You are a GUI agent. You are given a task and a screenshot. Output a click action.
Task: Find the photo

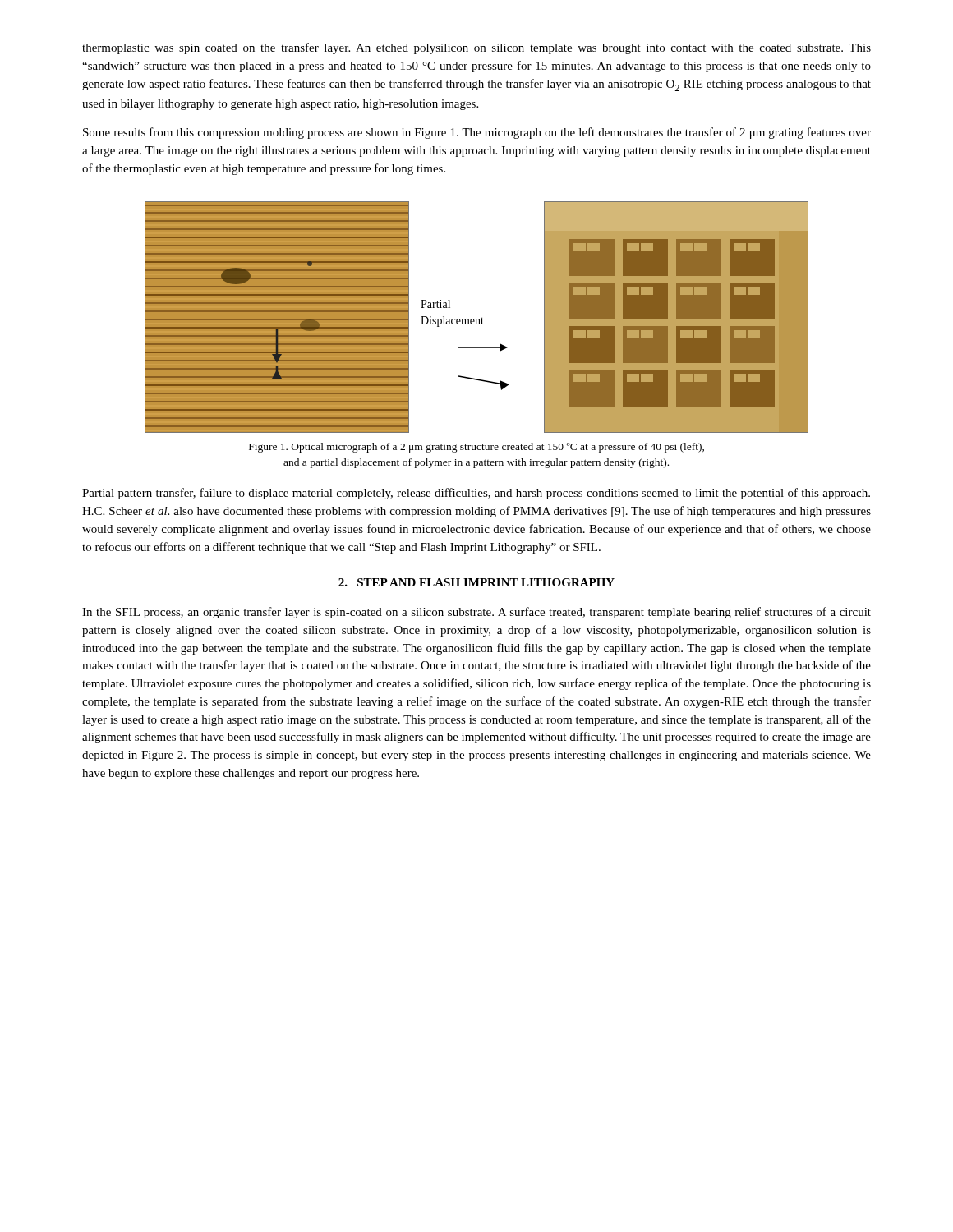coord(476,317)
